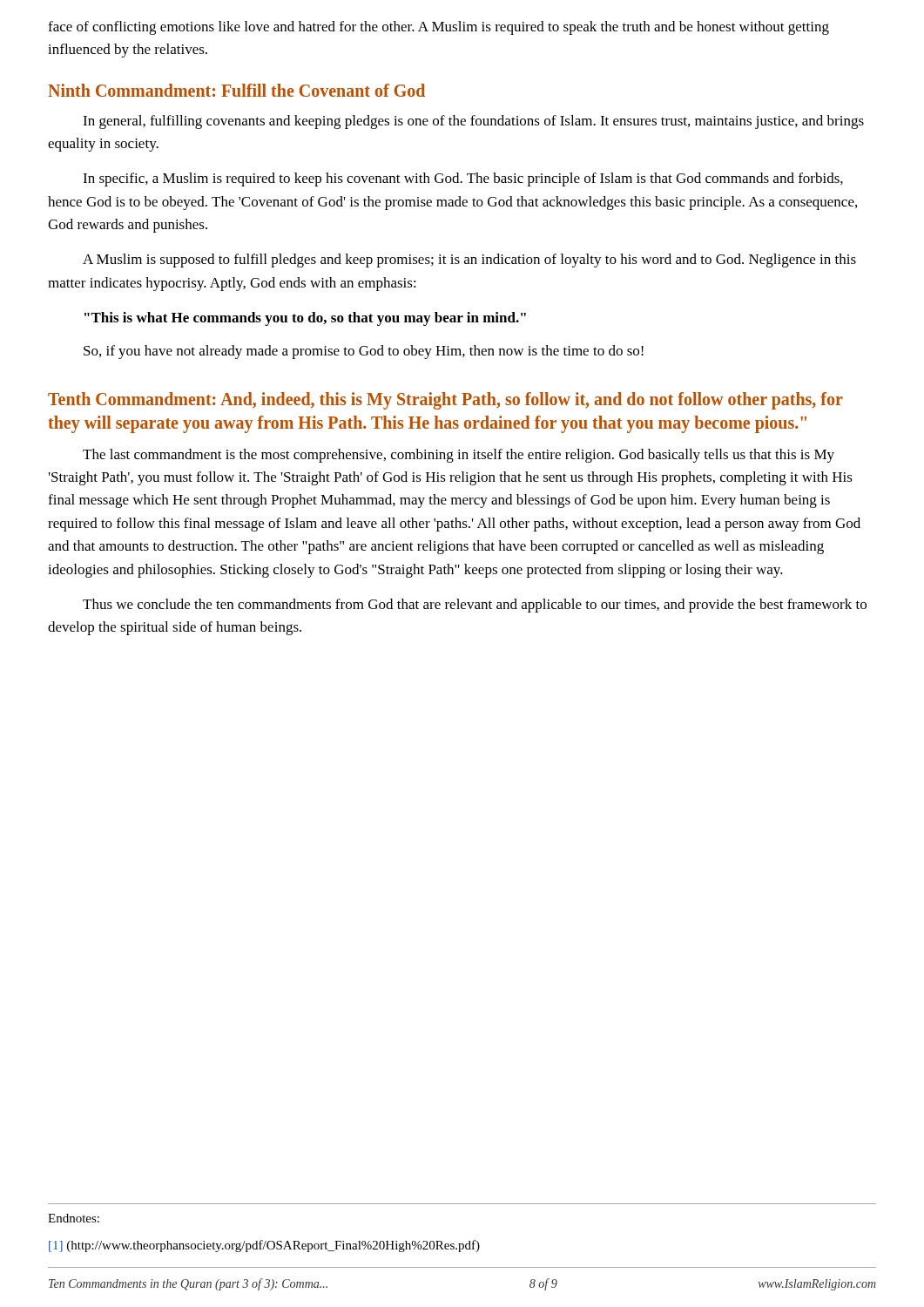The width and height of the screenshot is (924, 1307).
Task: Navigate to the text starting "The last commandment is the most comprehensive, combining"
Action: point(454,512)
